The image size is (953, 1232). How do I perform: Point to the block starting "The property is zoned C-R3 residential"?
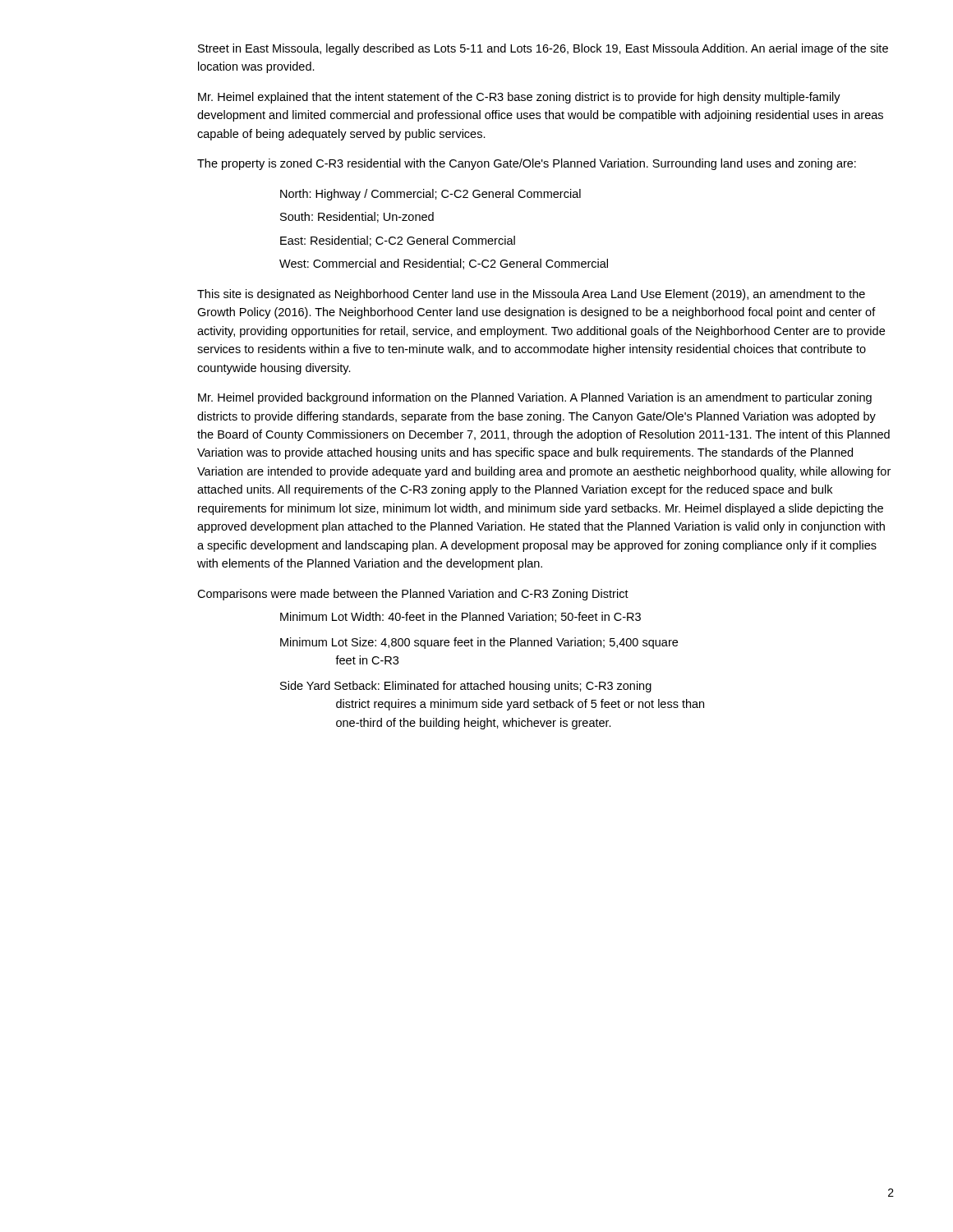(x=527, y=164)
